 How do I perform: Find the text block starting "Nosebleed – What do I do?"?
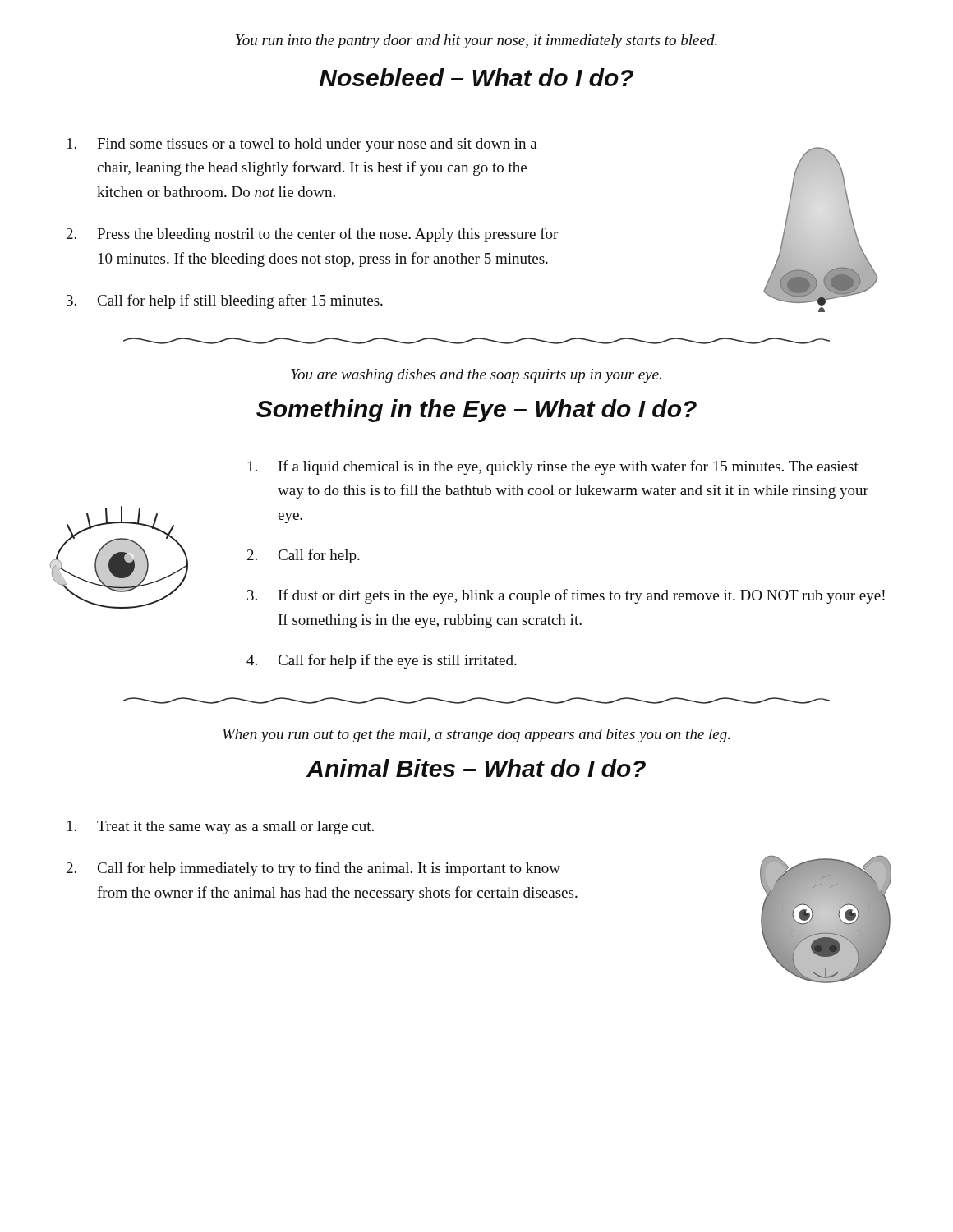click(476, 78)
